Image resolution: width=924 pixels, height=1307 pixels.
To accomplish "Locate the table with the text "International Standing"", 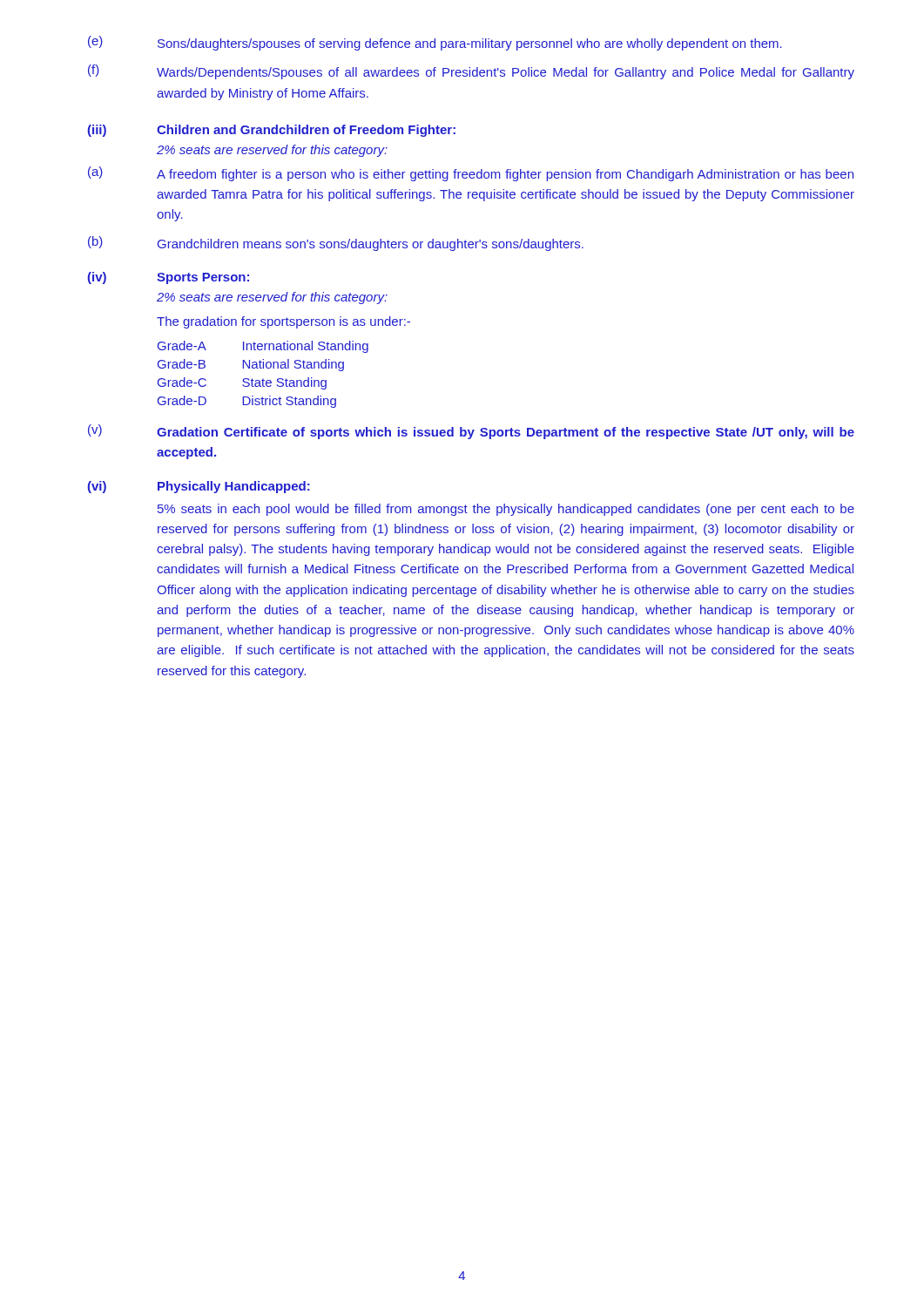I will [x=506, y=373].
